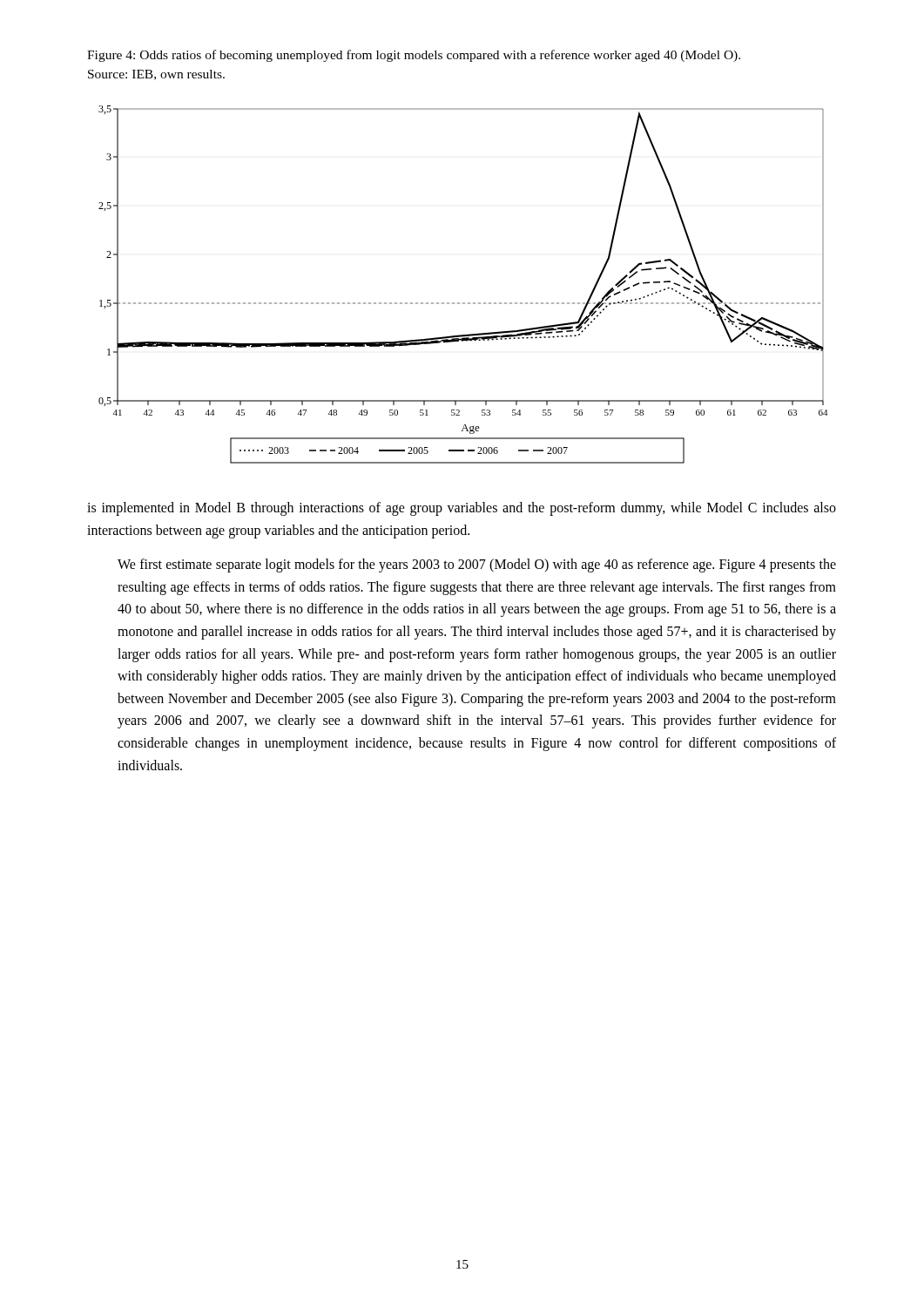Click the caption
This screenshot has width=924, height=1307.
click(414, 64)
